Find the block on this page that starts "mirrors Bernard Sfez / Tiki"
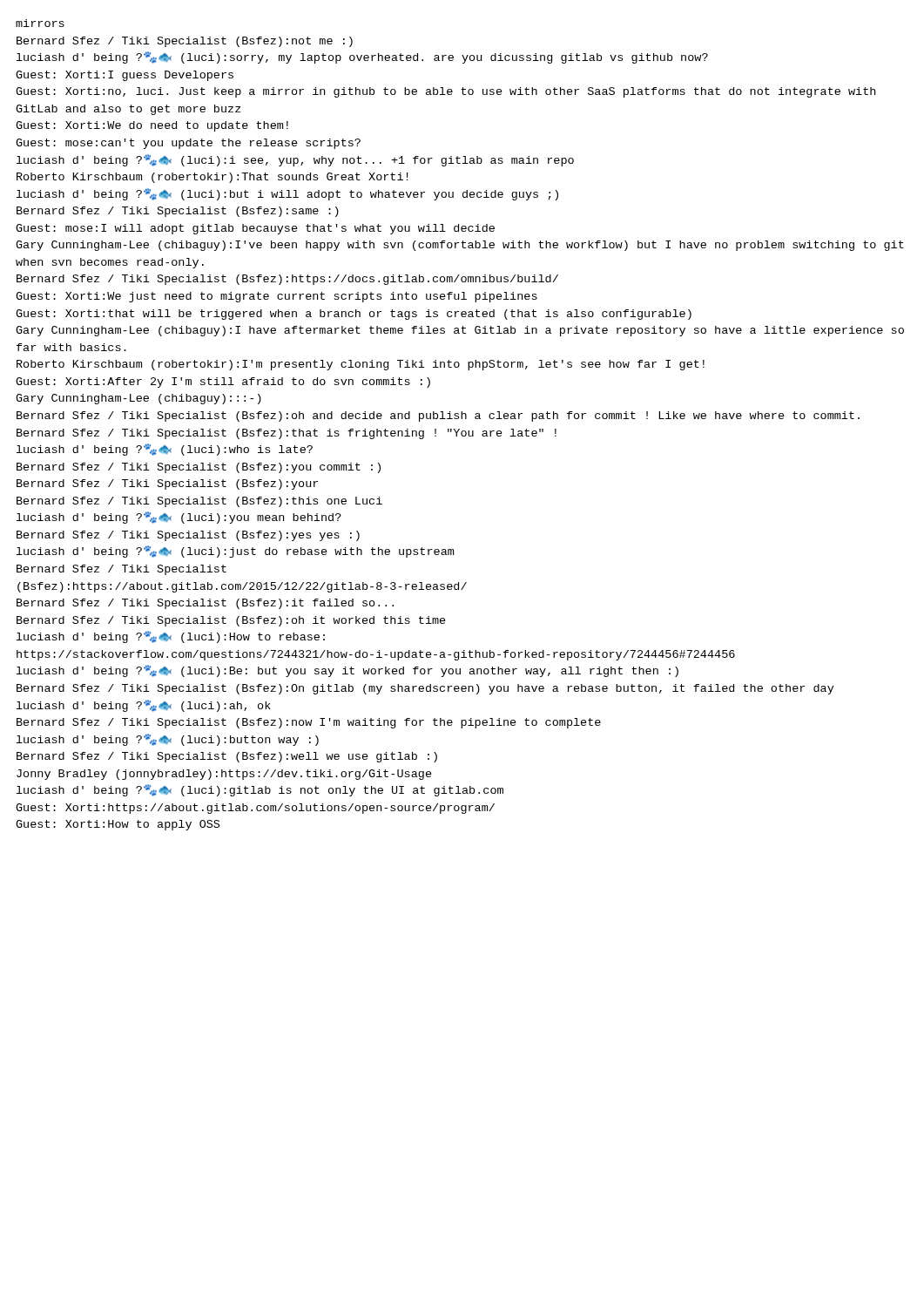Viewport: 924px width, 1307px height. coord(462,425)
